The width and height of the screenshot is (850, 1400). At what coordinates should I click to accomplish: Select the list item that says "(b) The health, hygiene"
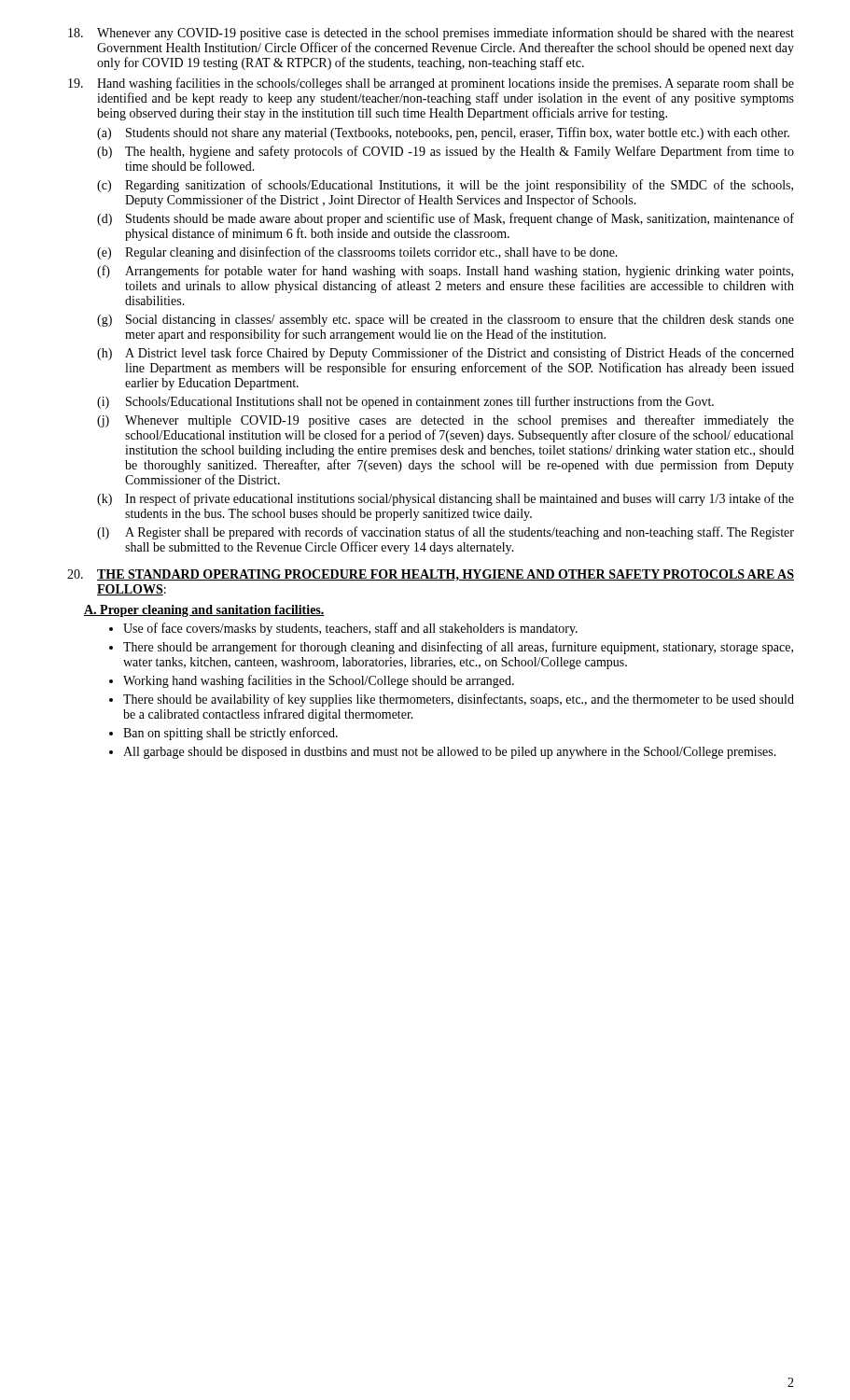click(446, 160)
